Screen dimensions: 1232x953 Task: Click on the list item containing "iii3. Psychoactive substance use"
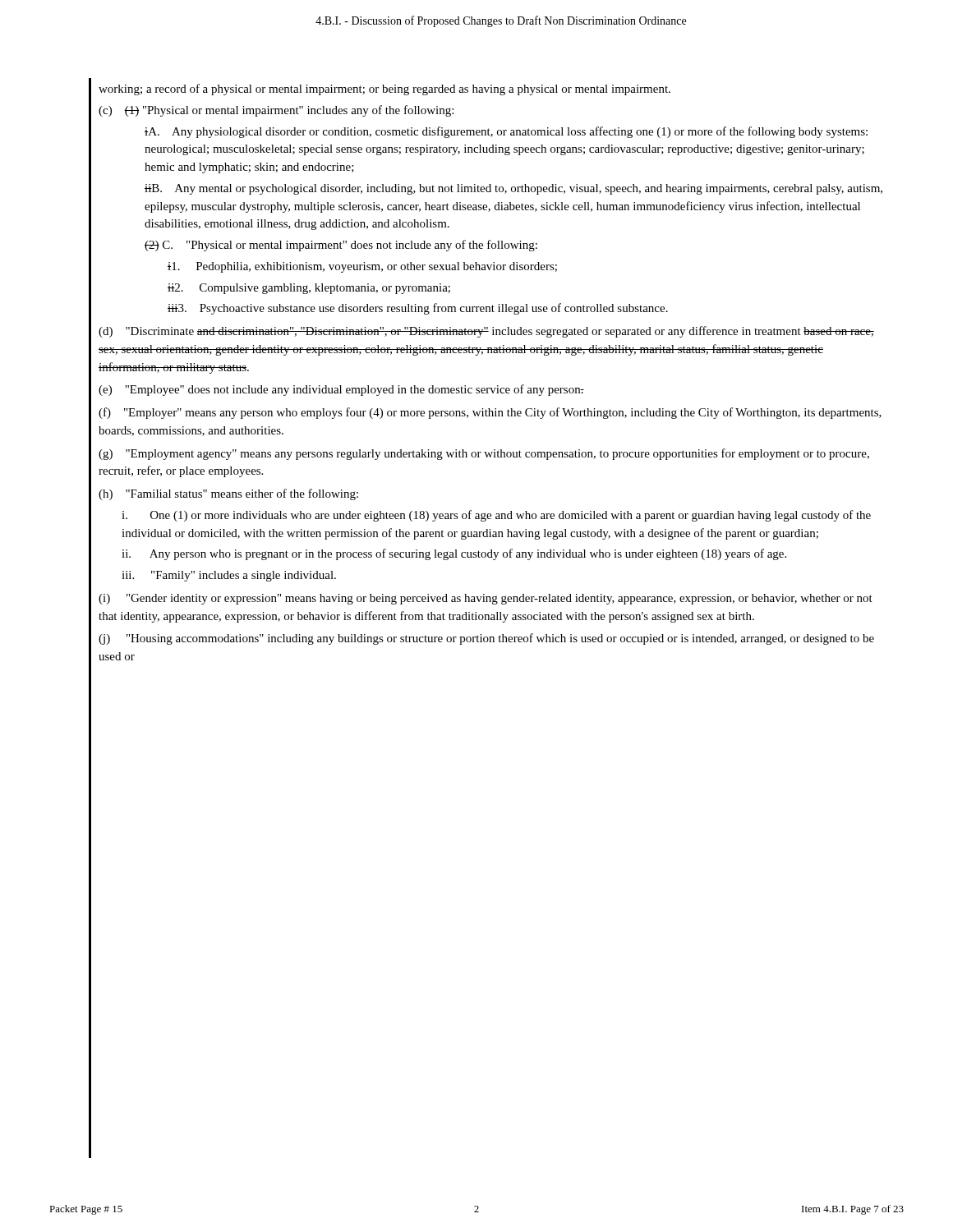[x=418, y=308]
